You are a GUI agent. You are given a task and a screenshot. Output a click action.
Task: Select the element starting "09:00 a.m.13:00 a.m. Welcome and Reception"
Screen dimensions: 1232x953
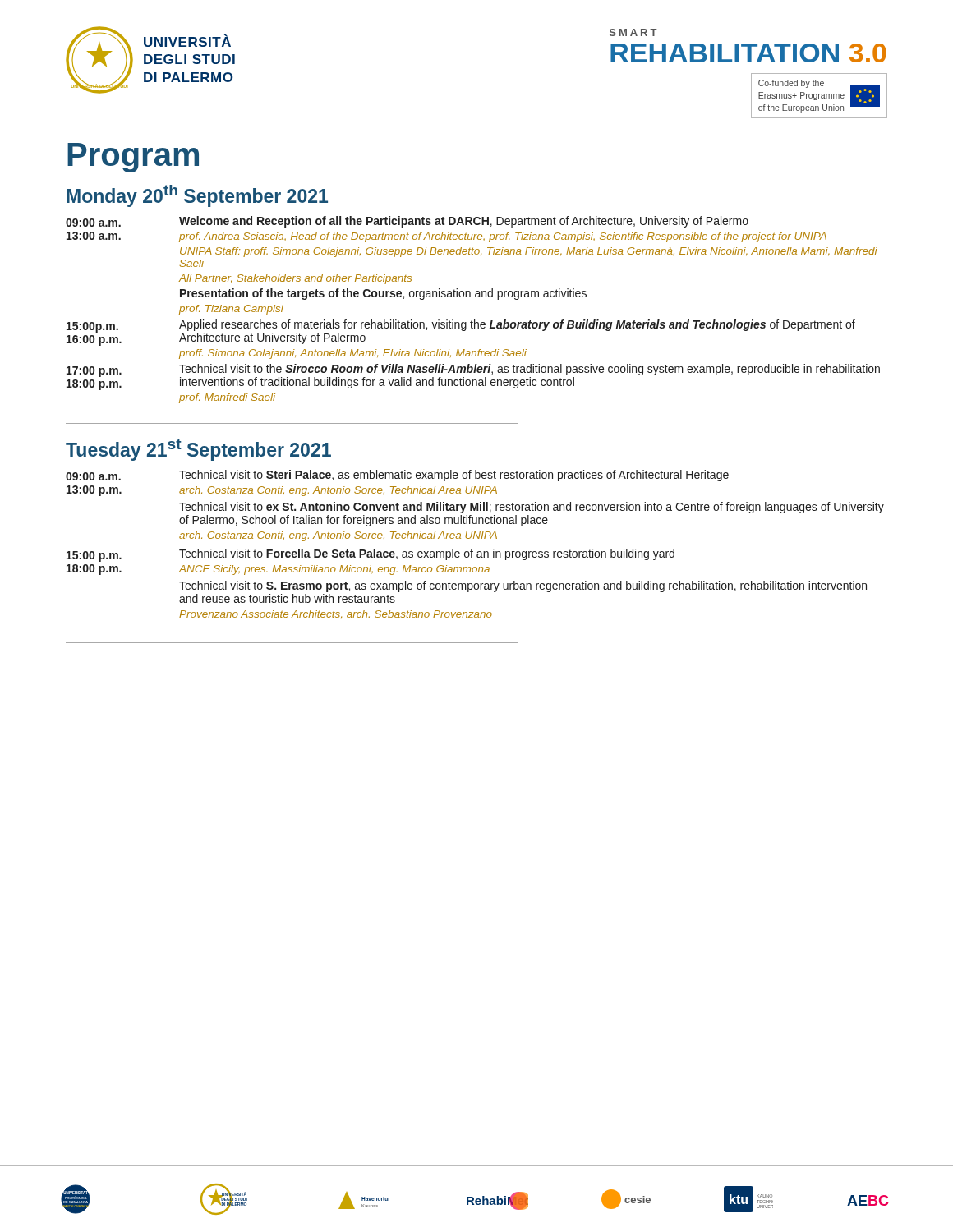click(x=476, y=265)
